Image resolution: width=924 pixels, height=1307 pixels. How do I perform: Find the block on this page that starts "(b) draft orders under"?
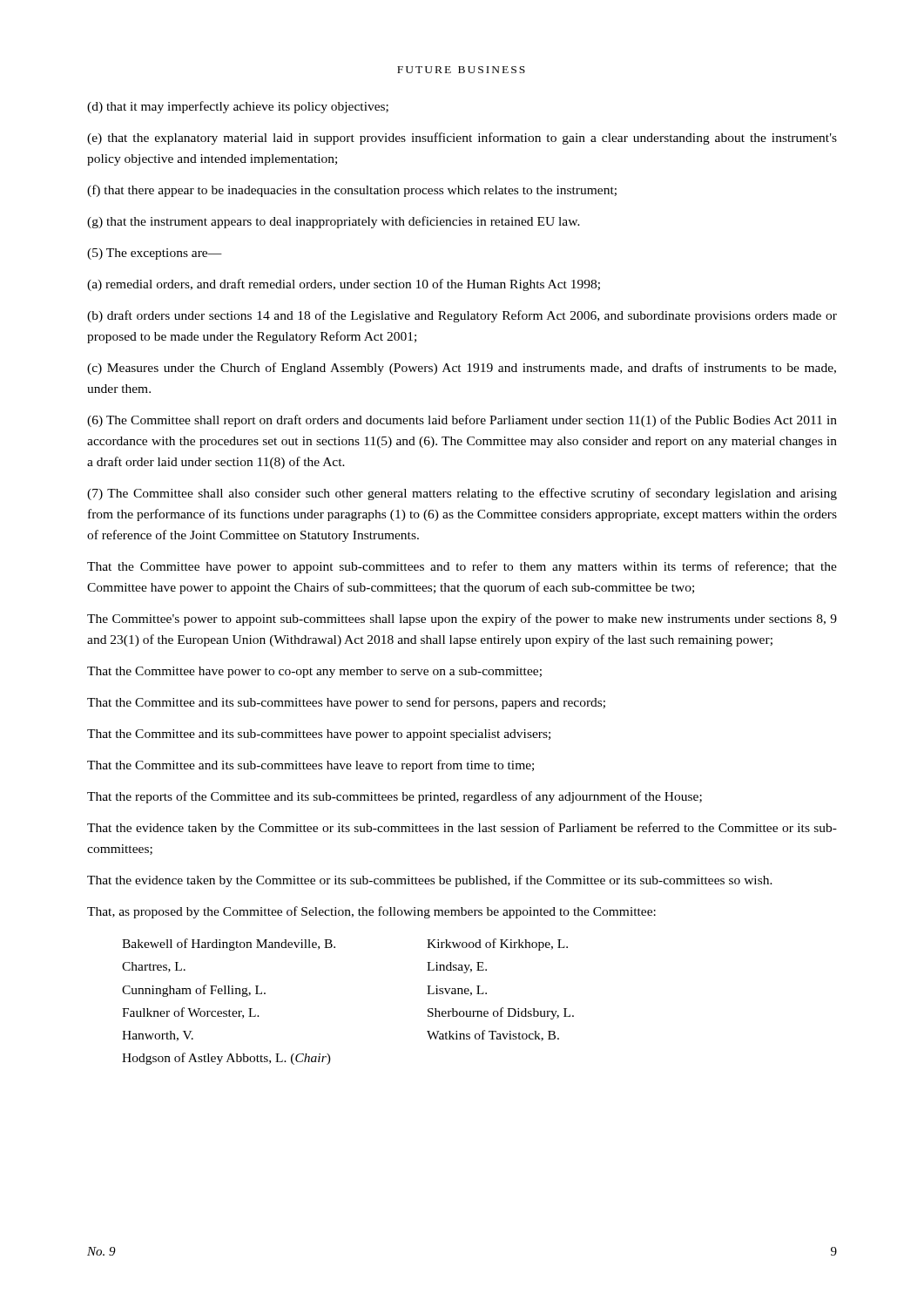(x=462, y=326)
